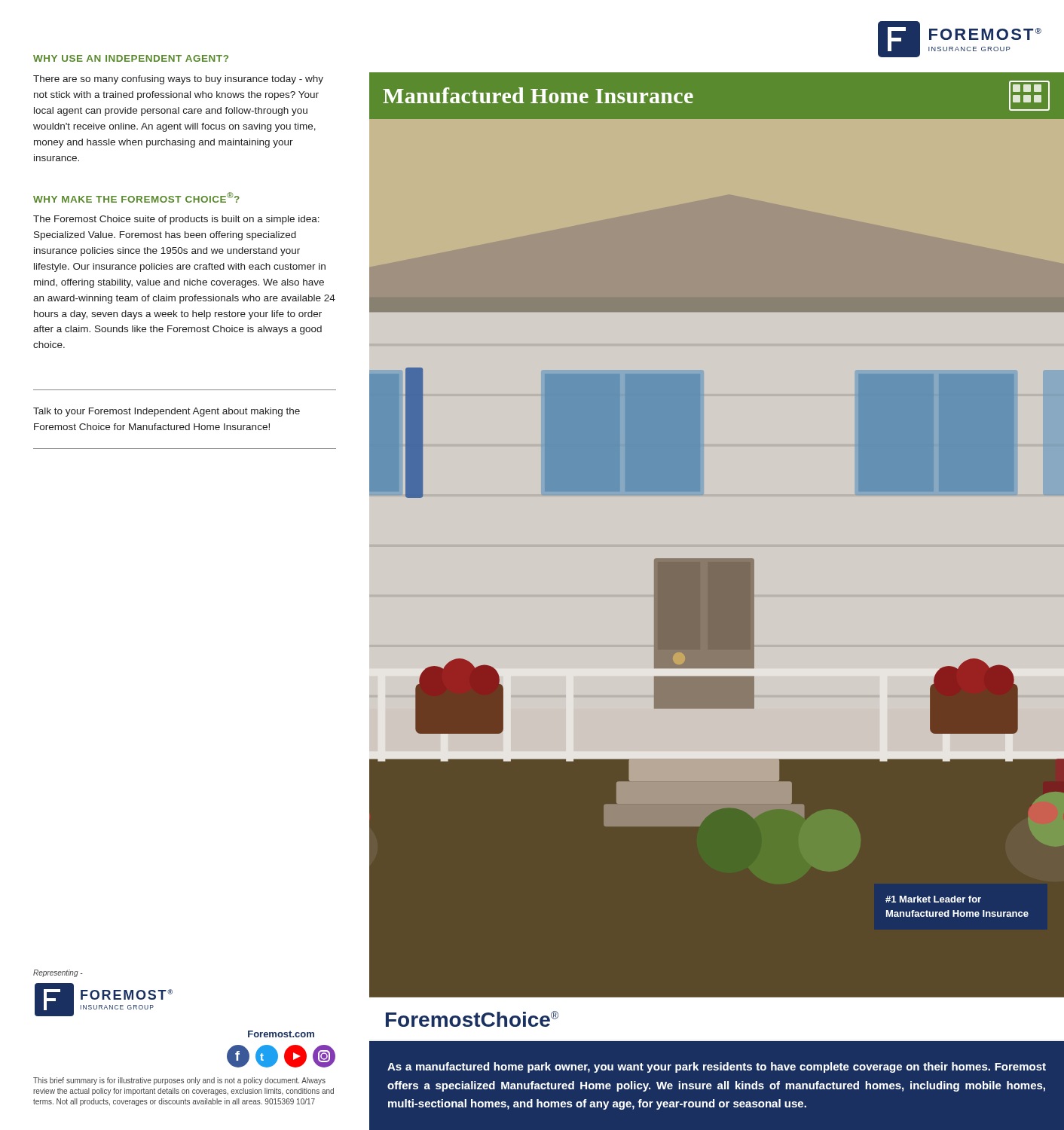
Task: Click the passage that begins "1 Market Leader for Manufactured"
Action: pos(957,906)
